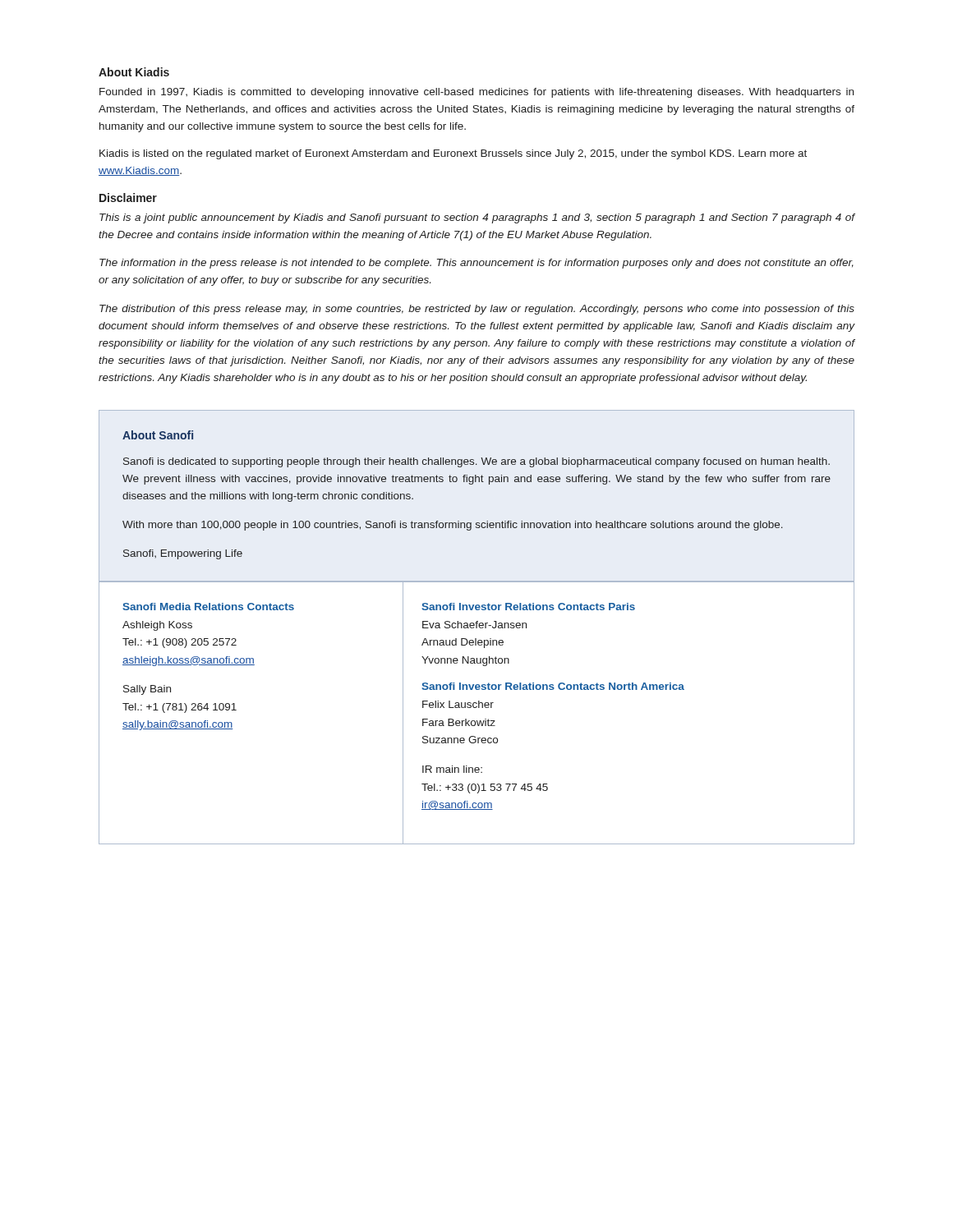Image resolution: width=953 pixels, height=1232 pixels.
Task: Locate the block starting "With more than 100,000 people in 100"
Action: point(453,524)
